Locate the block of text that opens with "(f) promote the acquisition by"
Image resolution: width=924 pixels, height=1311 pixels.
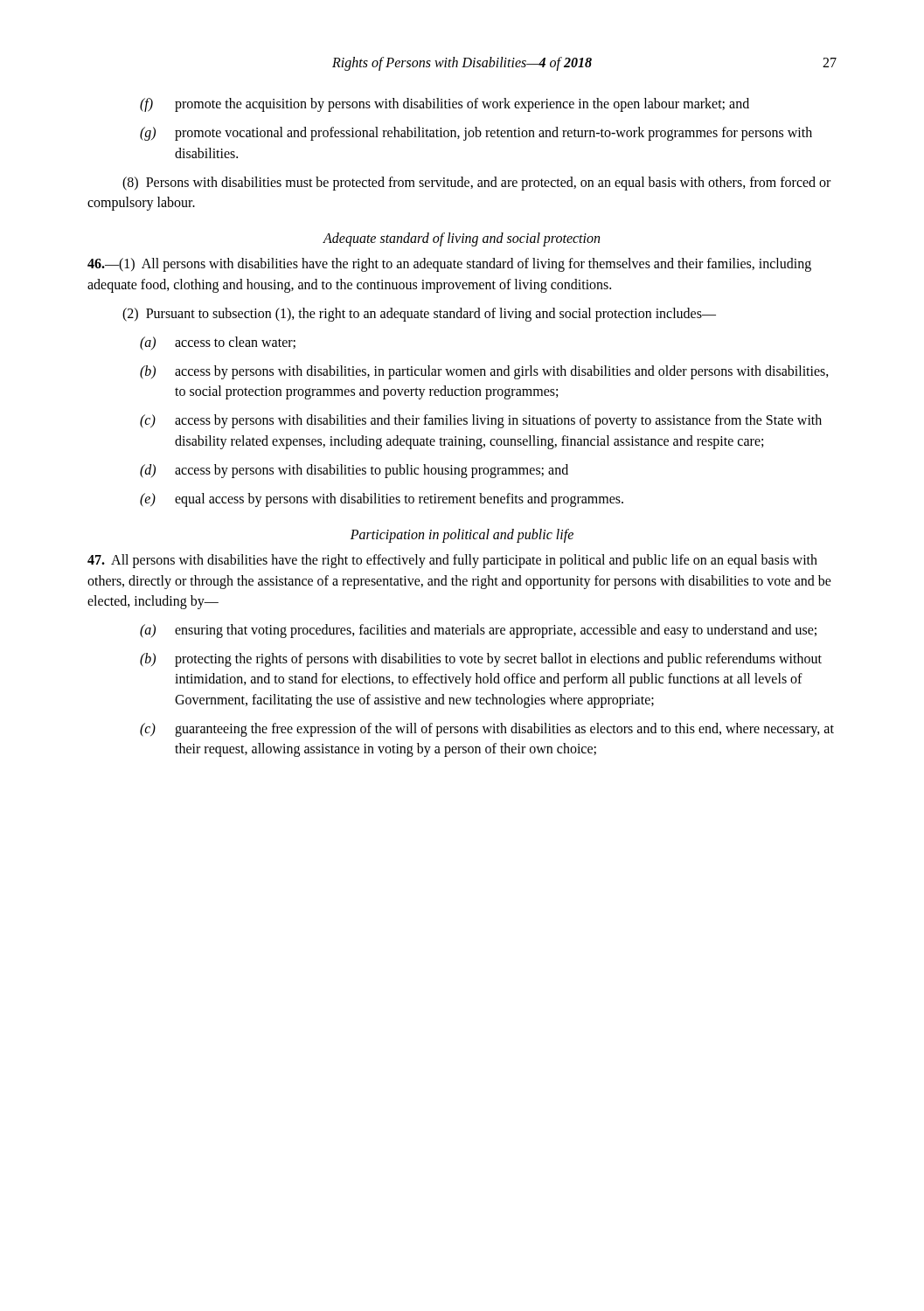tap(488, 104)
